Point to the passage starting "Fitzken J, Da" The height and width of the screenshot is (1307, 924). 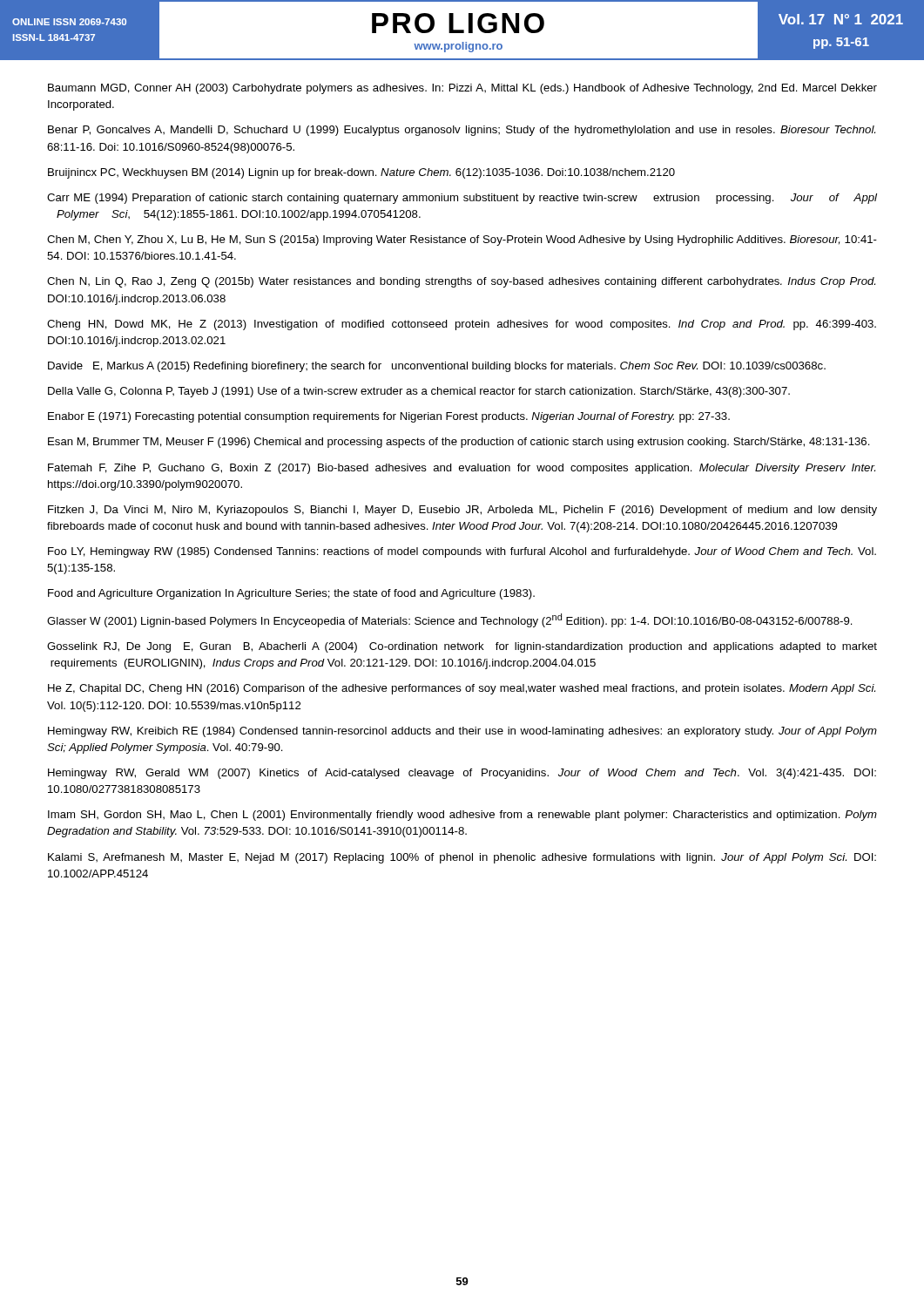[462, 518]
